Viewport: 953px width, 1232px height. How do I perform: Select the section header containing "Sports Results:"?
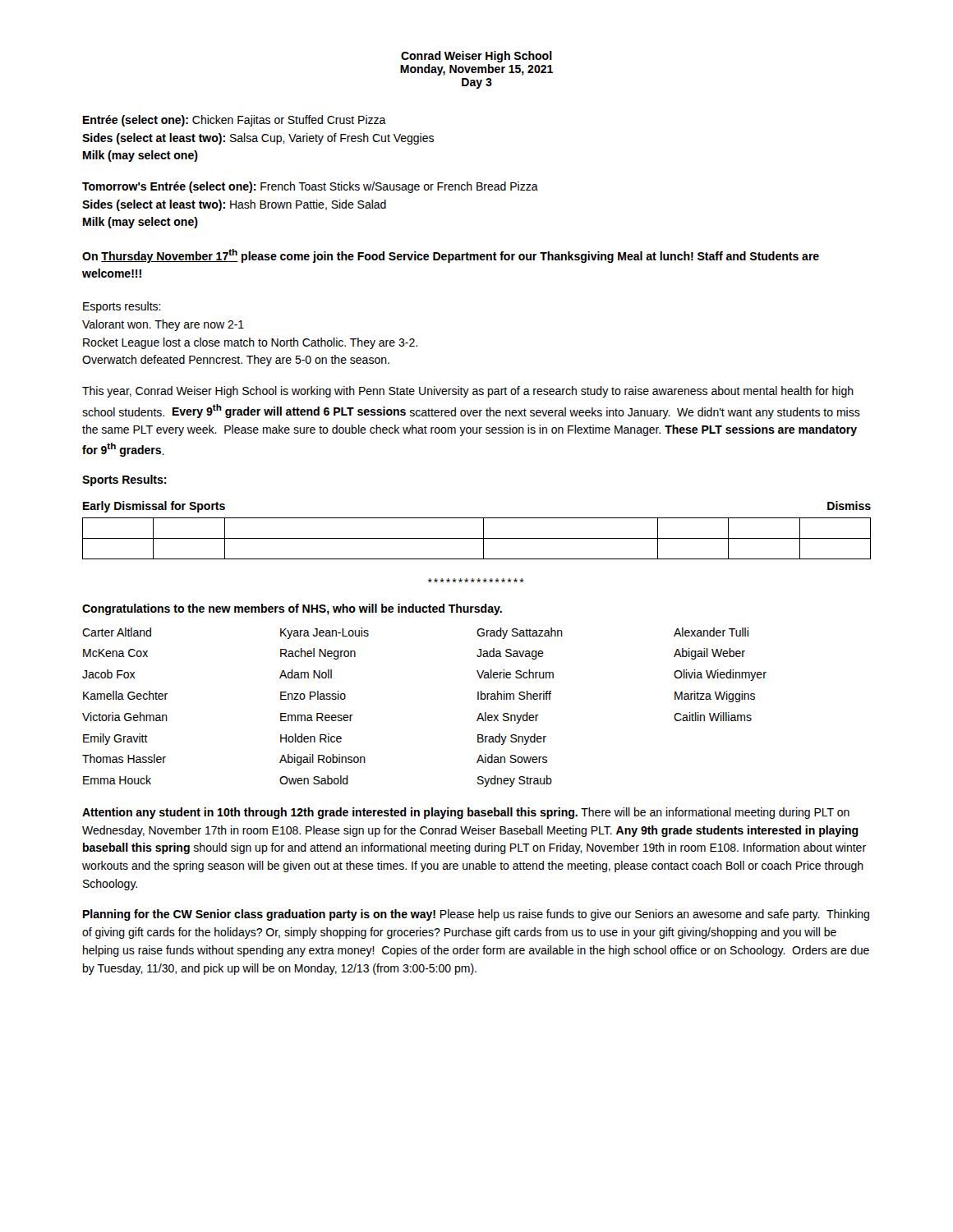pos(125,480)
